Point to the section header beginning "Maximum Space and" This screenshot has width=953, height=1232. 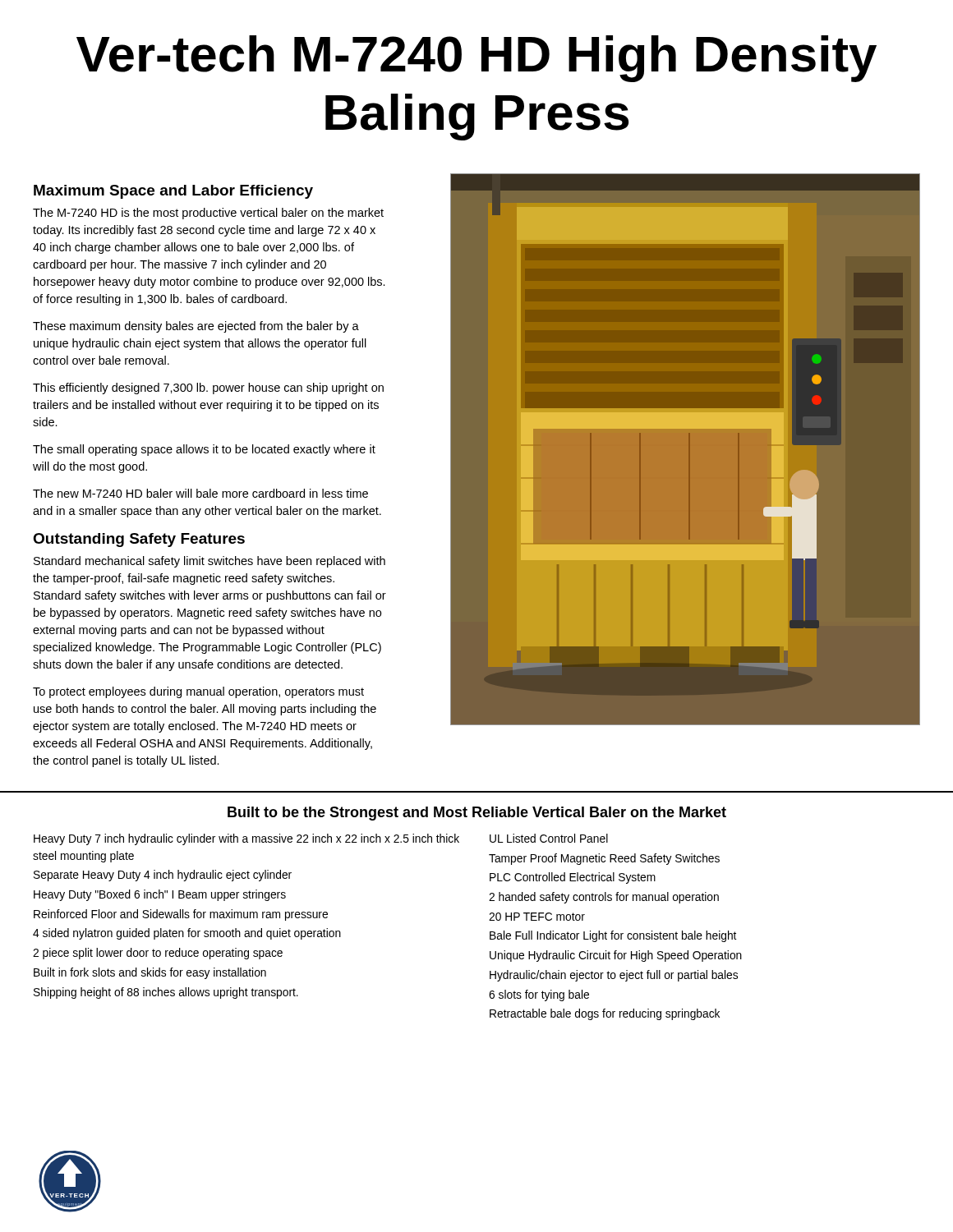pos(173,190)
